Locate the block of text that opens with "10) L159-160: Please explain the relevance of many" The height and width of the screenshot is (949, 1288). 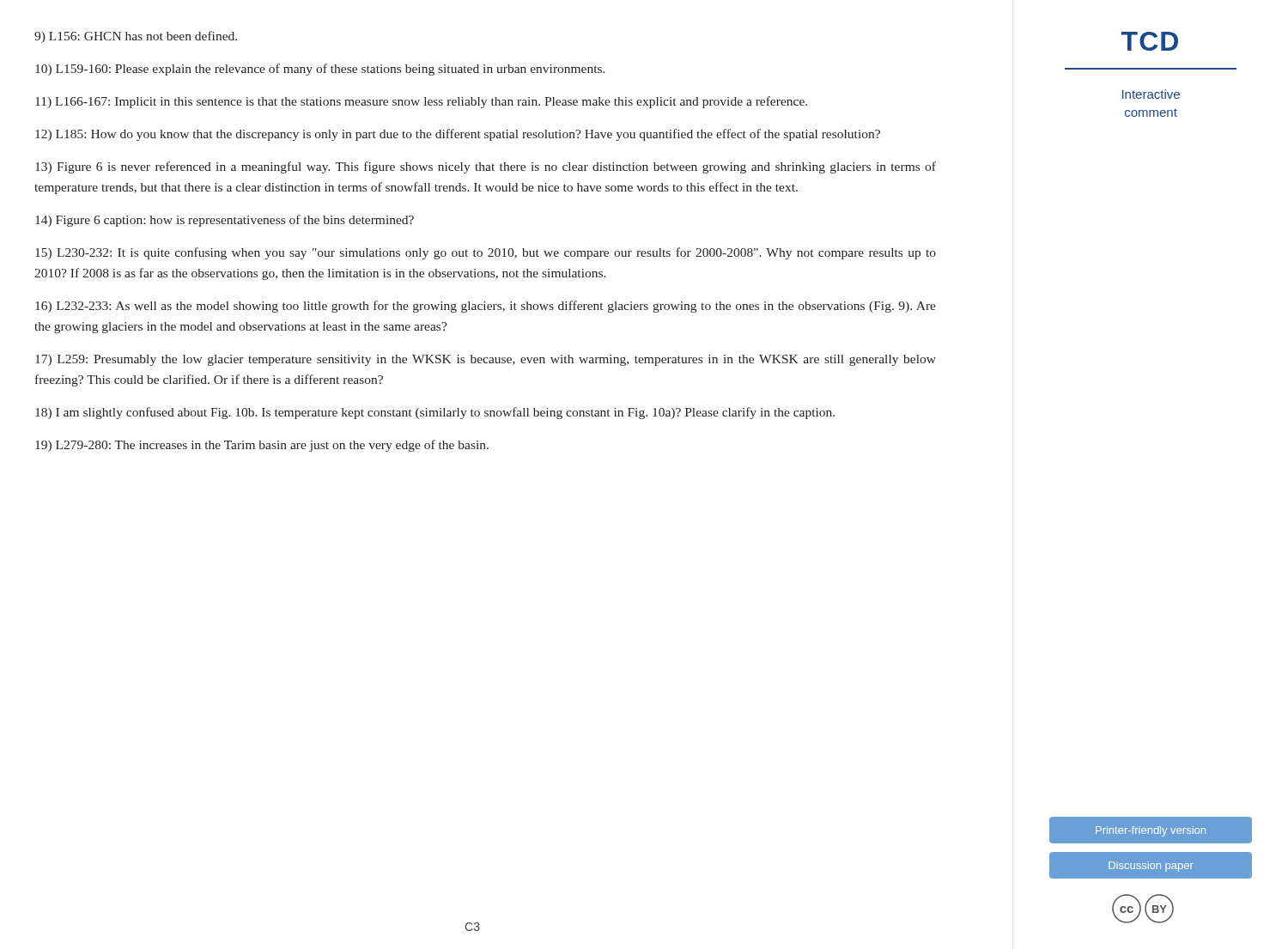(x=320, y=68)
